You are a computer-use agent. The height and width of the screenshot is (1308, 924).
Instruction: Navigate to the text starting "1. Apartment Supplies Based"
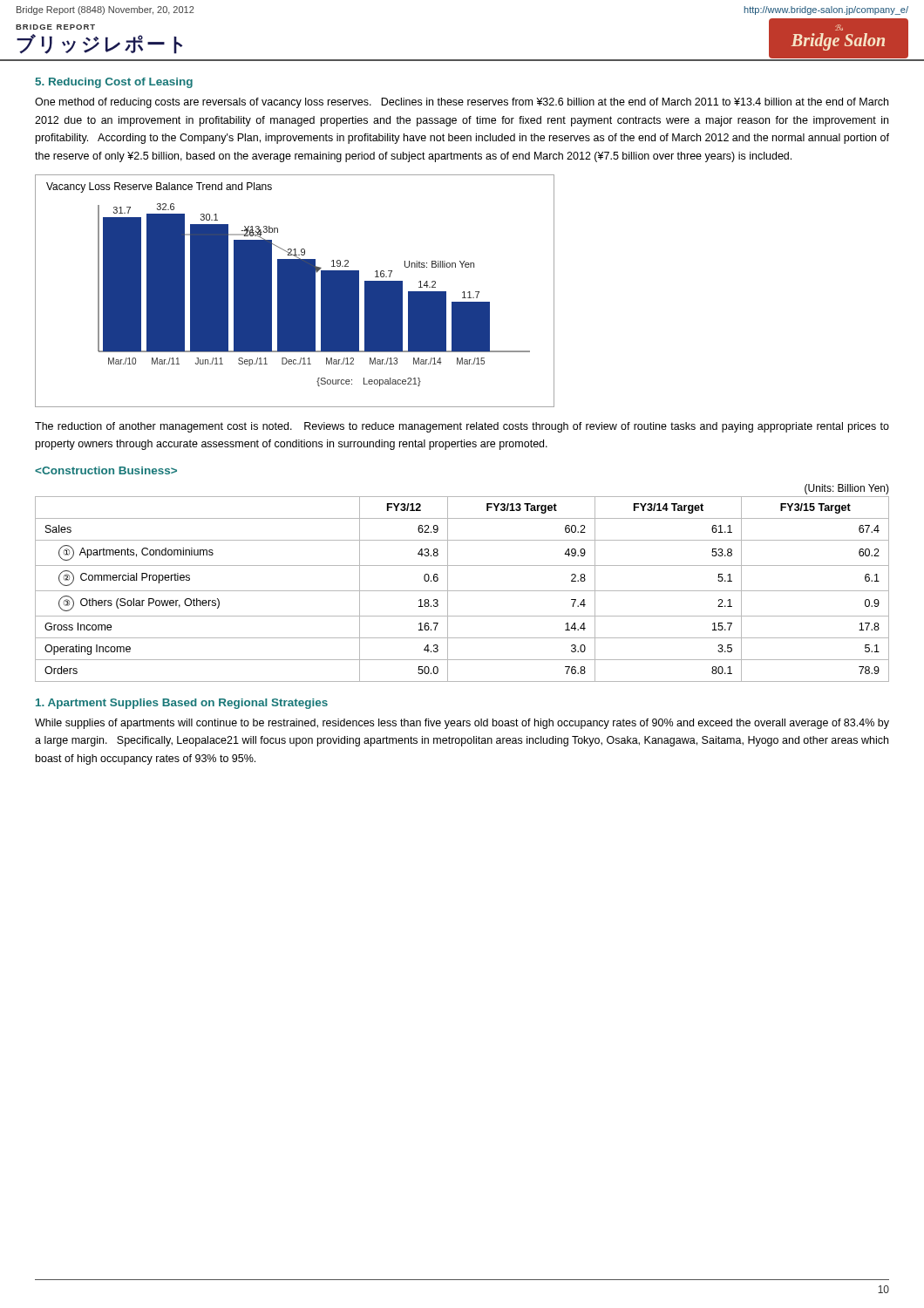tap(181, 702)
